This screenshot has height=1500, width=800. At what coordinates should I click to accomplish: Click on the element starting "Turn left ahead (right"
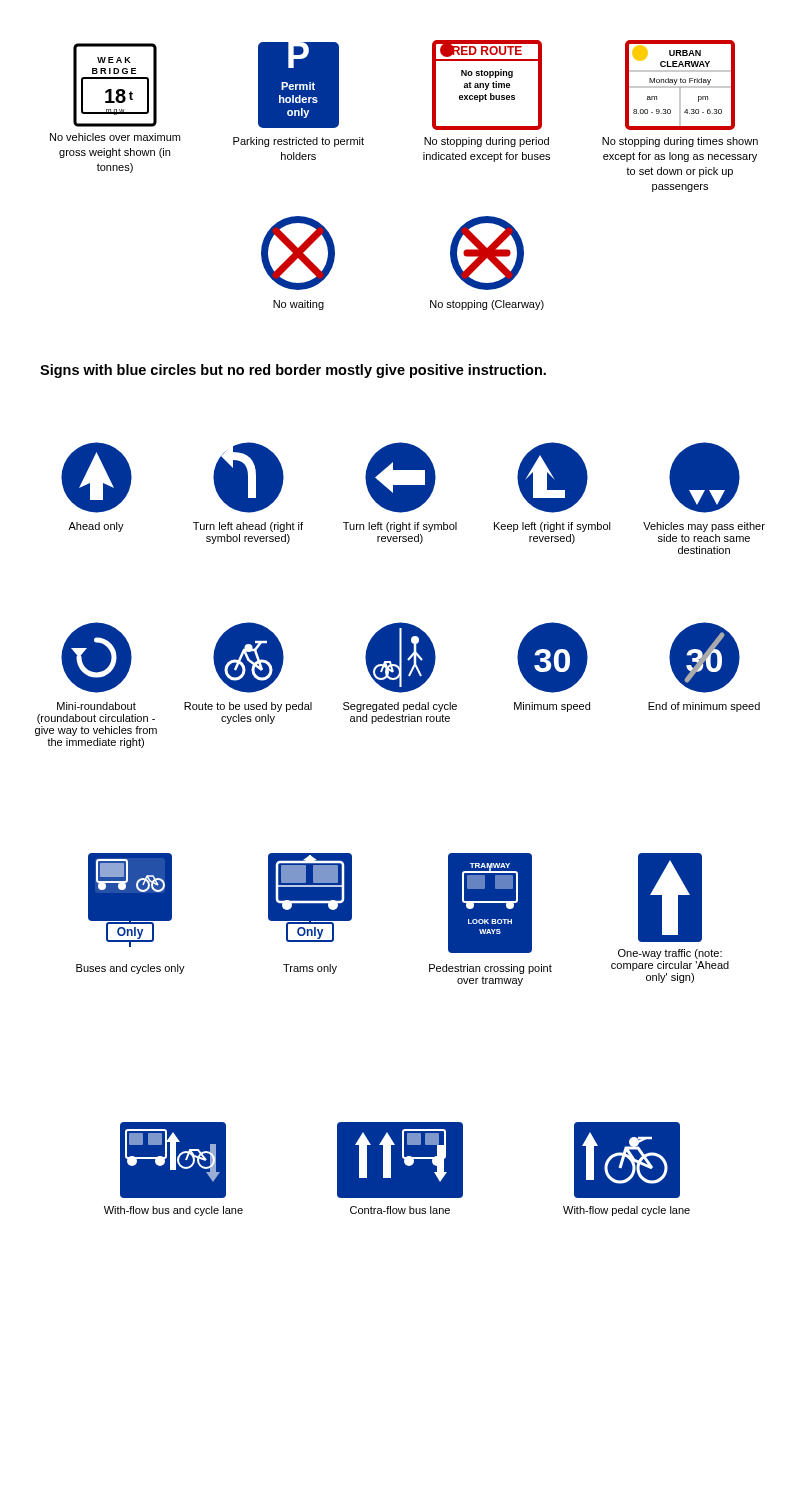248,532
